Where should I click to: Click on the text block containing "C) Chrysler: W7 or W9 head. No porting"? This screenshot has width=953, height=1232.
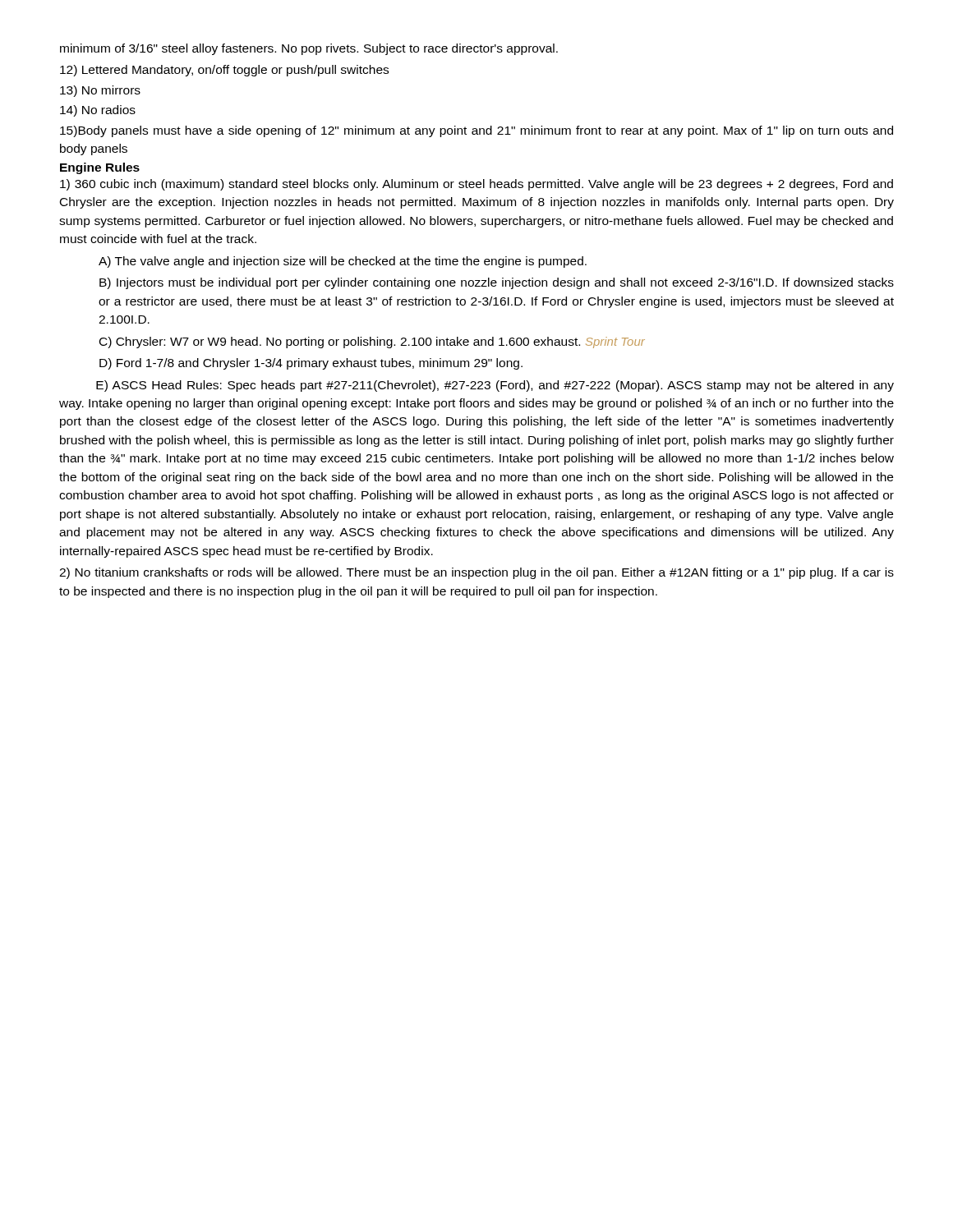click(x=372, y=341)
